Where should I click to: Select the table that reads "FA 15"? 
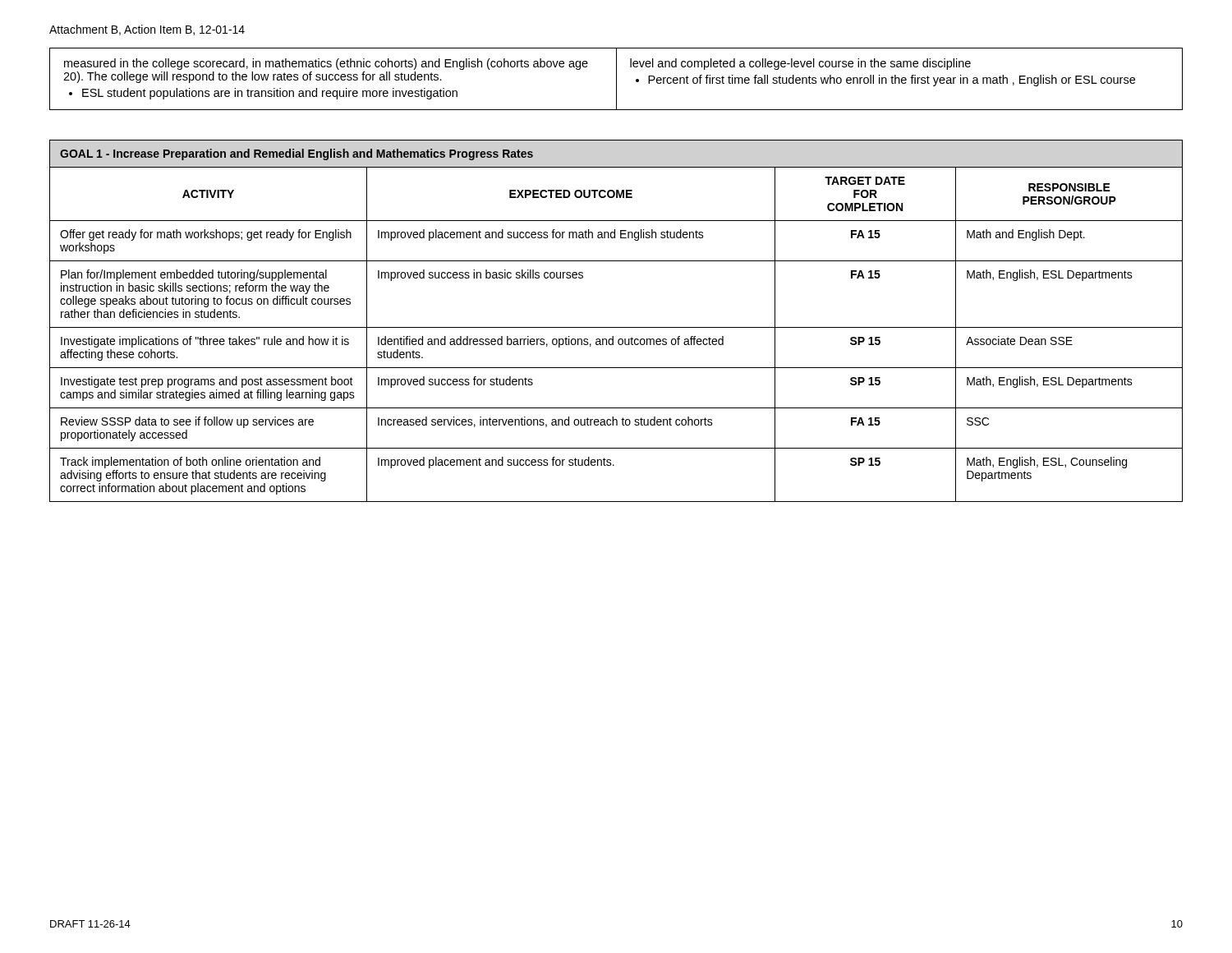[616, 321]
